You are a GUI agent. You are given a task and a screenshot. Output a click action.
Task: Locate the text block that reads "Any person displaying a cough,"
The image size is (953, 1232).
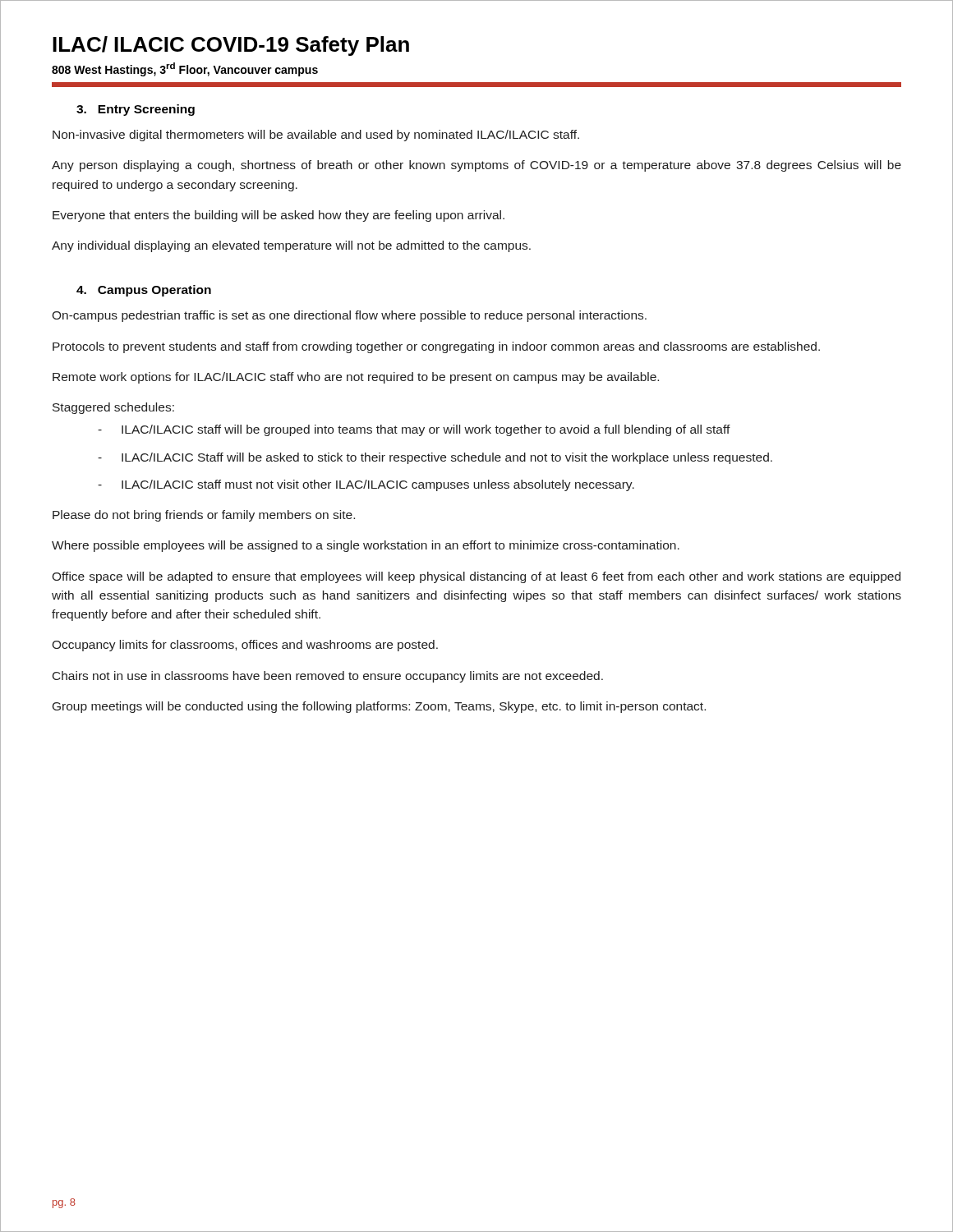tap(476, 174)
